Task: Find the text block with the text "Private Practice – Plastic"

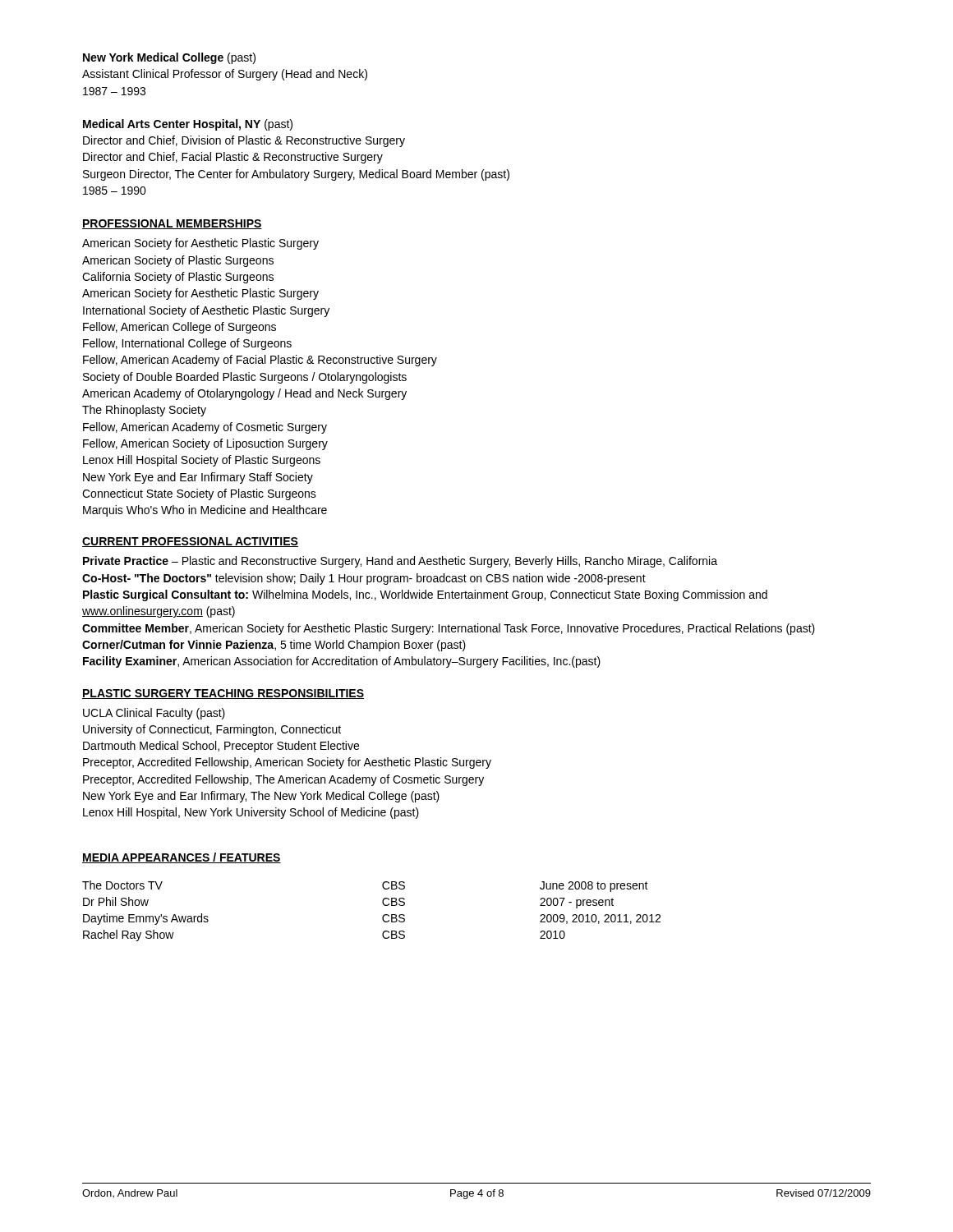Action: 400,562
